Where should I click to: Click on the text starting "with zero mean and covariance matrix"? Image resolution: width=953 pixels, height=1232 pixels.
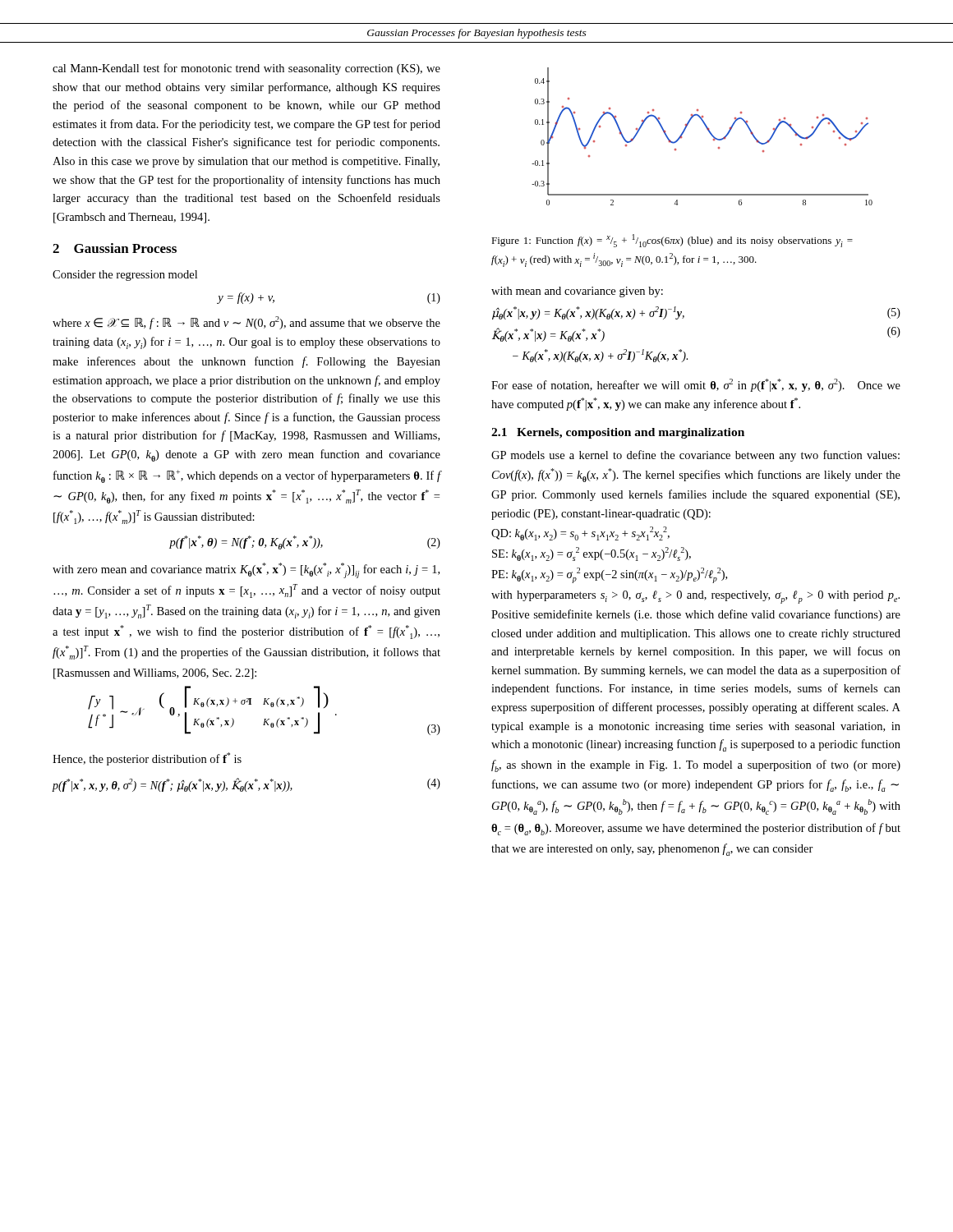point(246,620)
